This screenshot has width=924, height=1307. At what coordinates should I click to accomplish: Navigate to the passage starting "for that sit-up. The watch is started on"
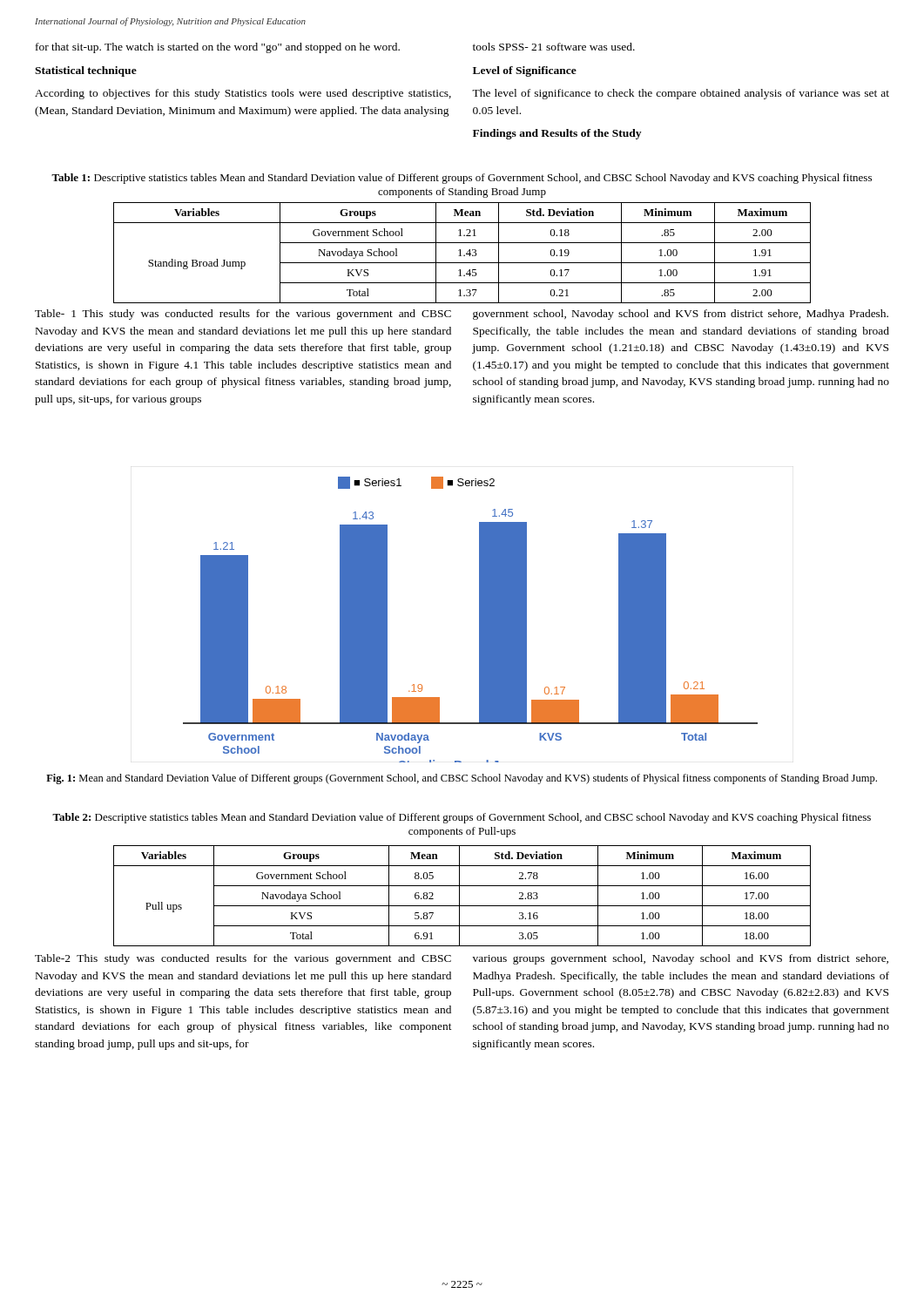(243, 78)
